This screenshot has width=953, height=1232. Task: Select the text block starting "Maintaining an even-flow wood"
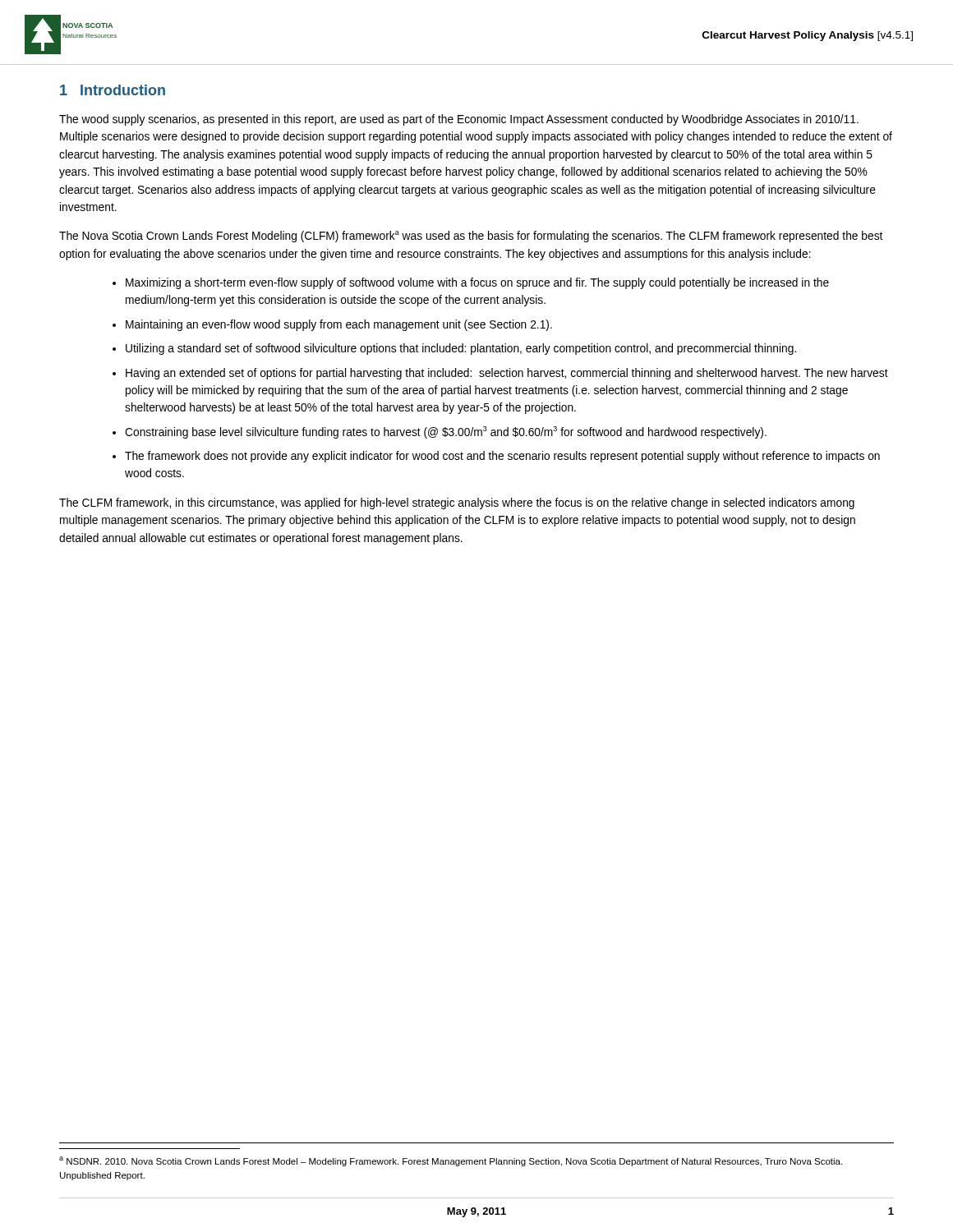[x=339, y=325]
